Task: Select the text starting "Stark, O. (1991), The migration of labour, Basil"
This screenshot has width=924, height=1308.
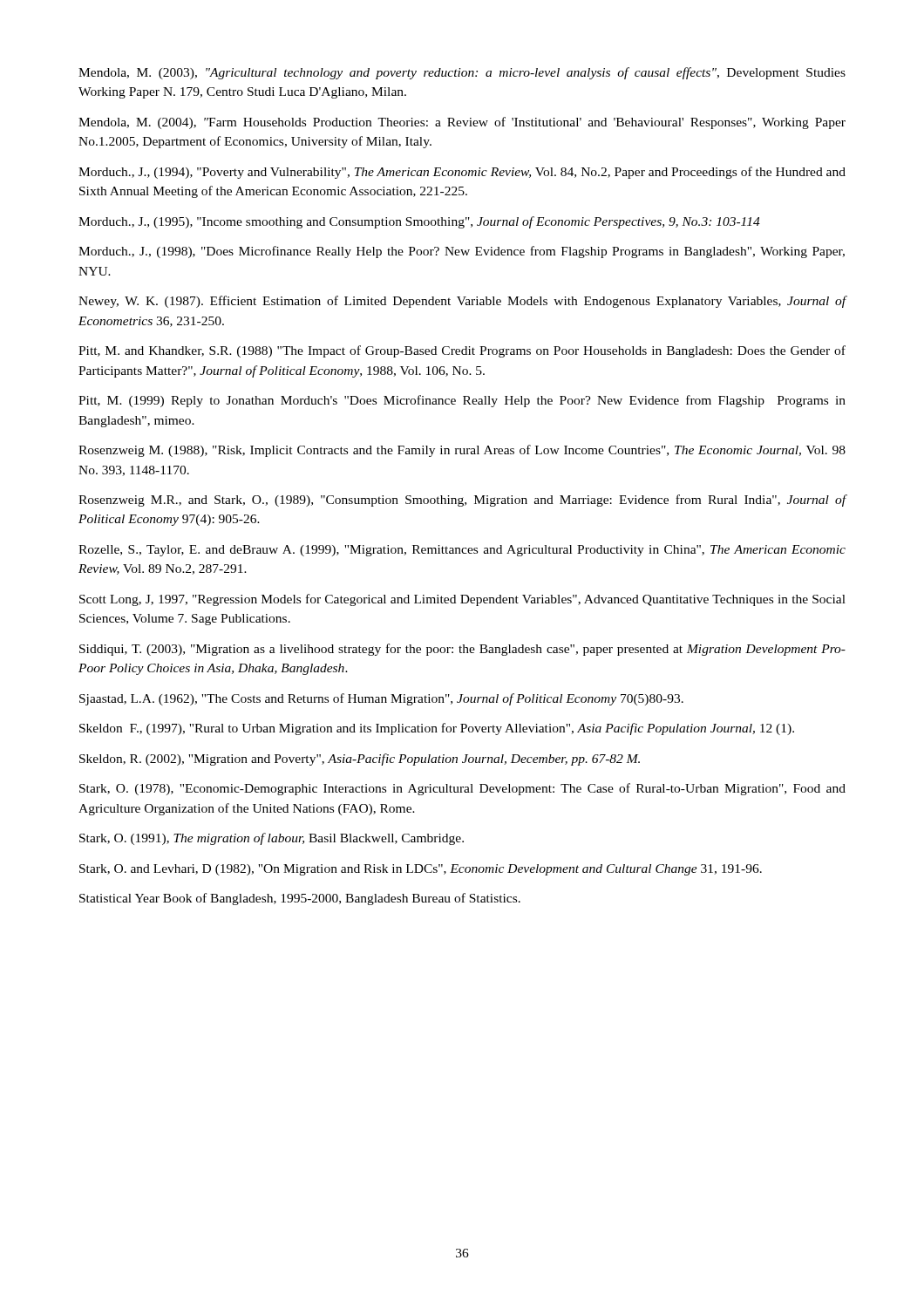Action: click(272, 838)
